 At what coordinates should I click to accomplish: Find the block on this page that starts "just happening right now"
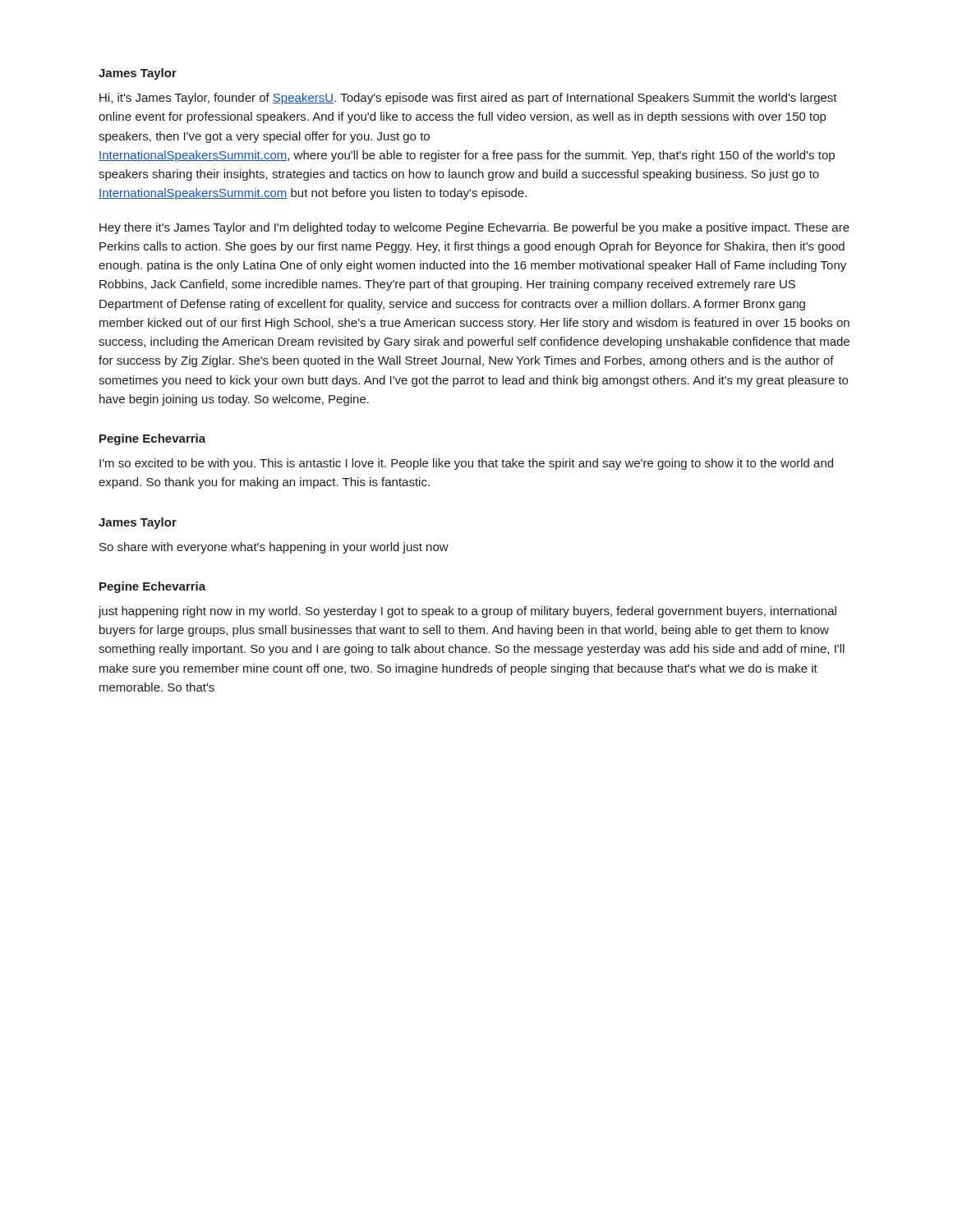coord(472,649)
